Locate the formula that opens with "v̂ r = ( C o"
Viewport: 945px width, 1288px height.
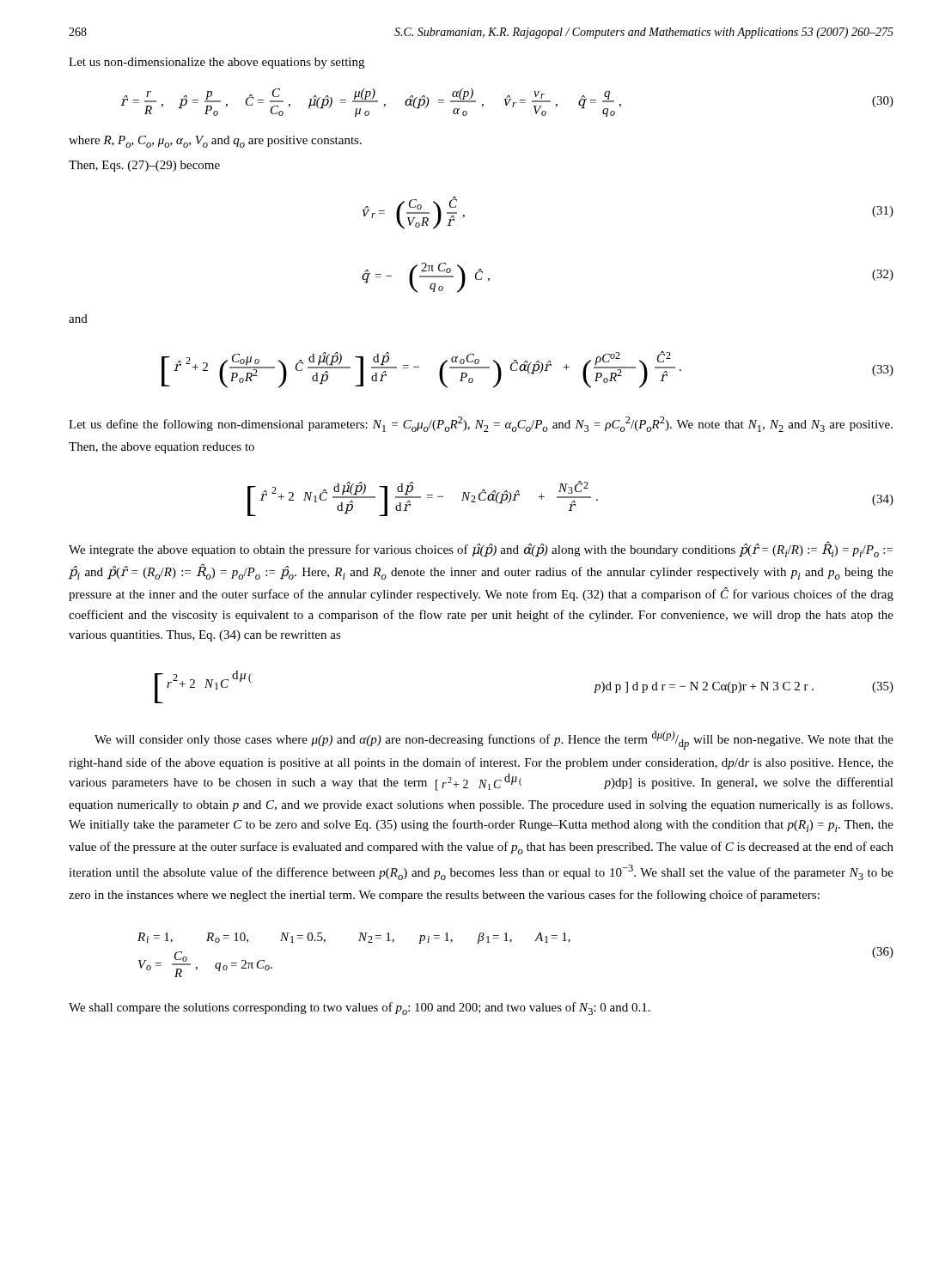coord(481,210)
